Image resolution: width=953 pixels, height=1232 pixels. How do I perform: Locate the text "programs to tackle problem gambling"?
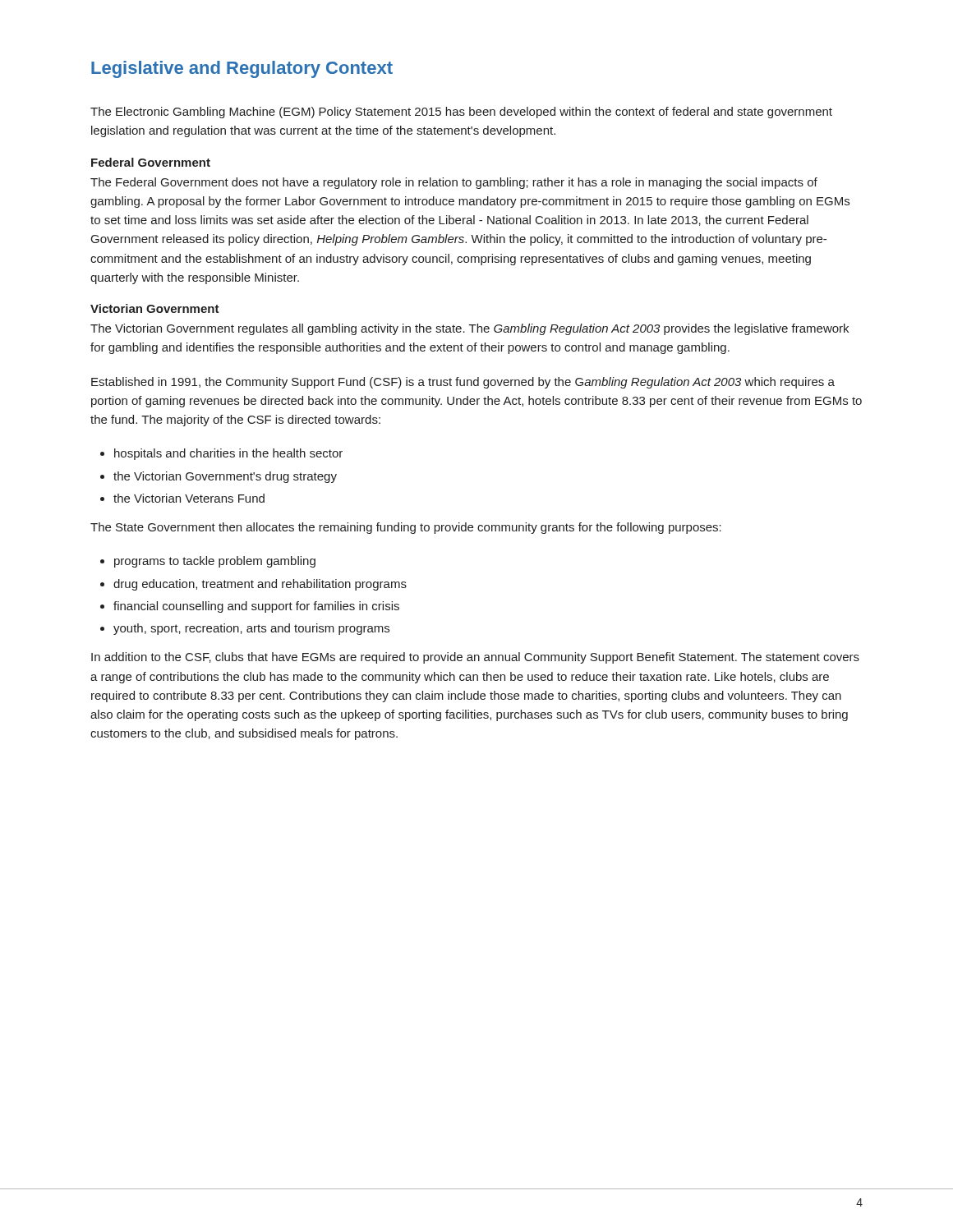pyautogui.click(x=215, y=561)
